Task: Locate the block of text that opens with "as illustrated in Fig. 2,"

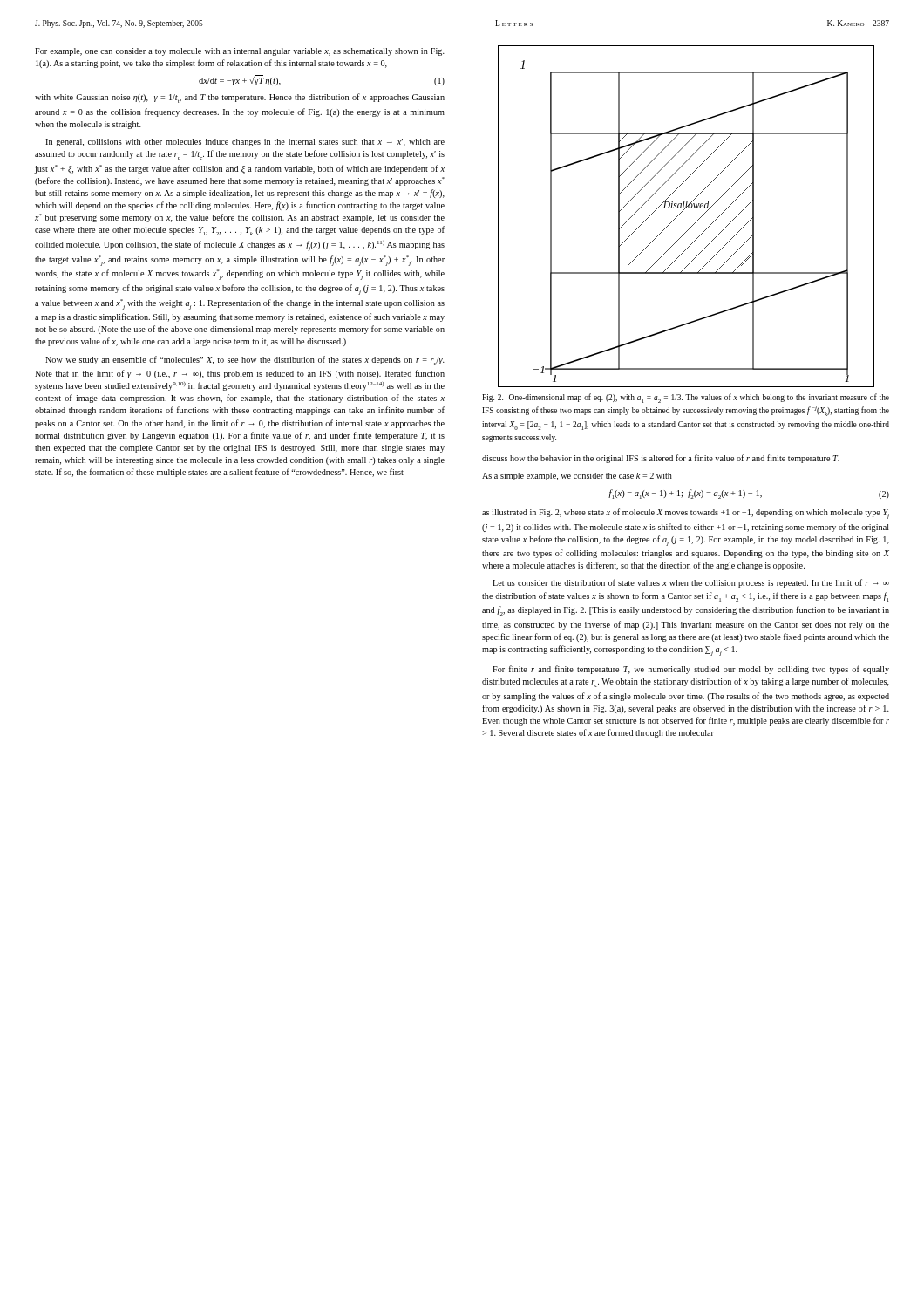Action: coord(686,623)
